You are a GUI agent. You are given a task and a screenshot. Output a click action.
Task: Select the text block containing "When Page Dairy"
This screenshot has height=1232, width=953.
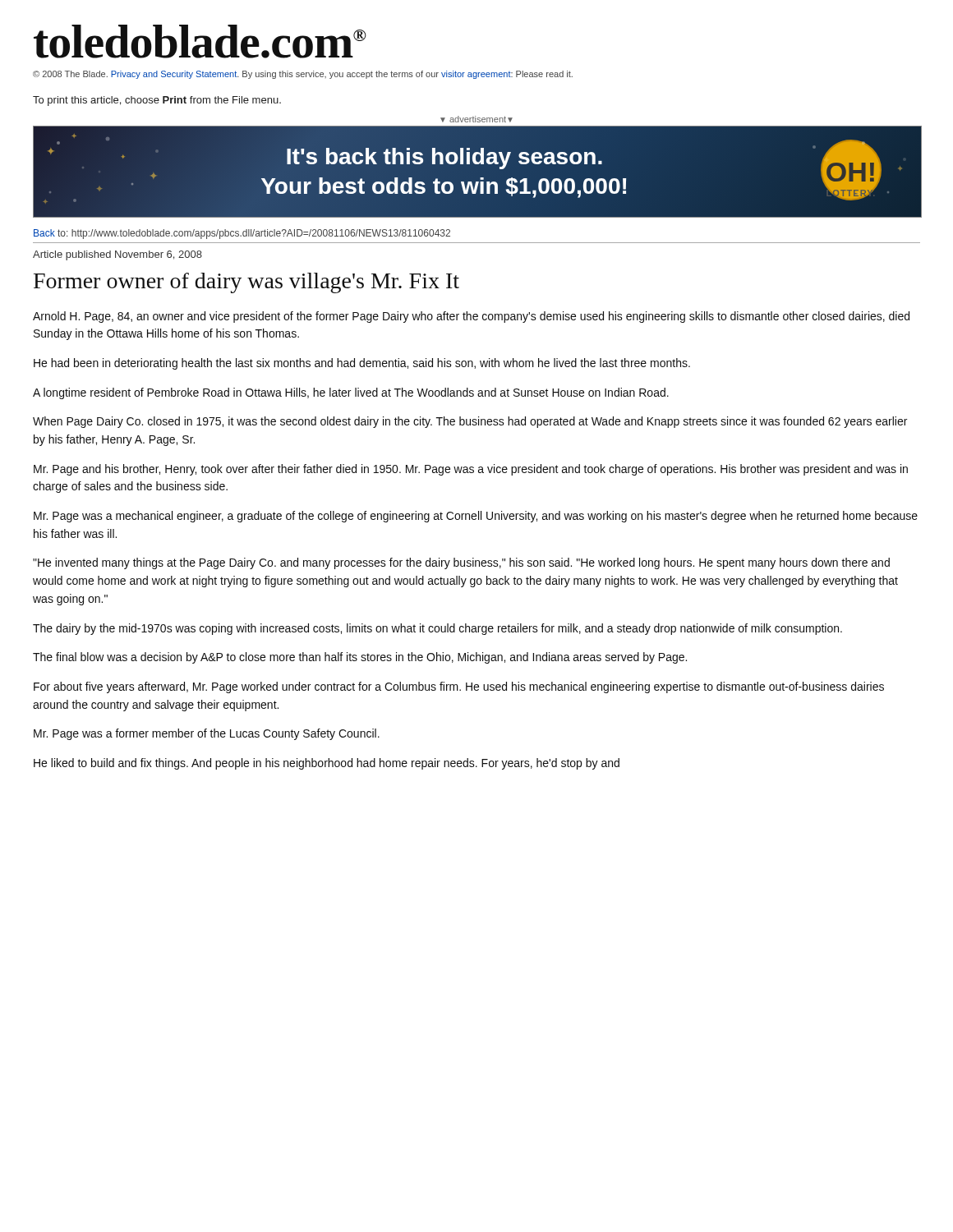coord(476,431)
